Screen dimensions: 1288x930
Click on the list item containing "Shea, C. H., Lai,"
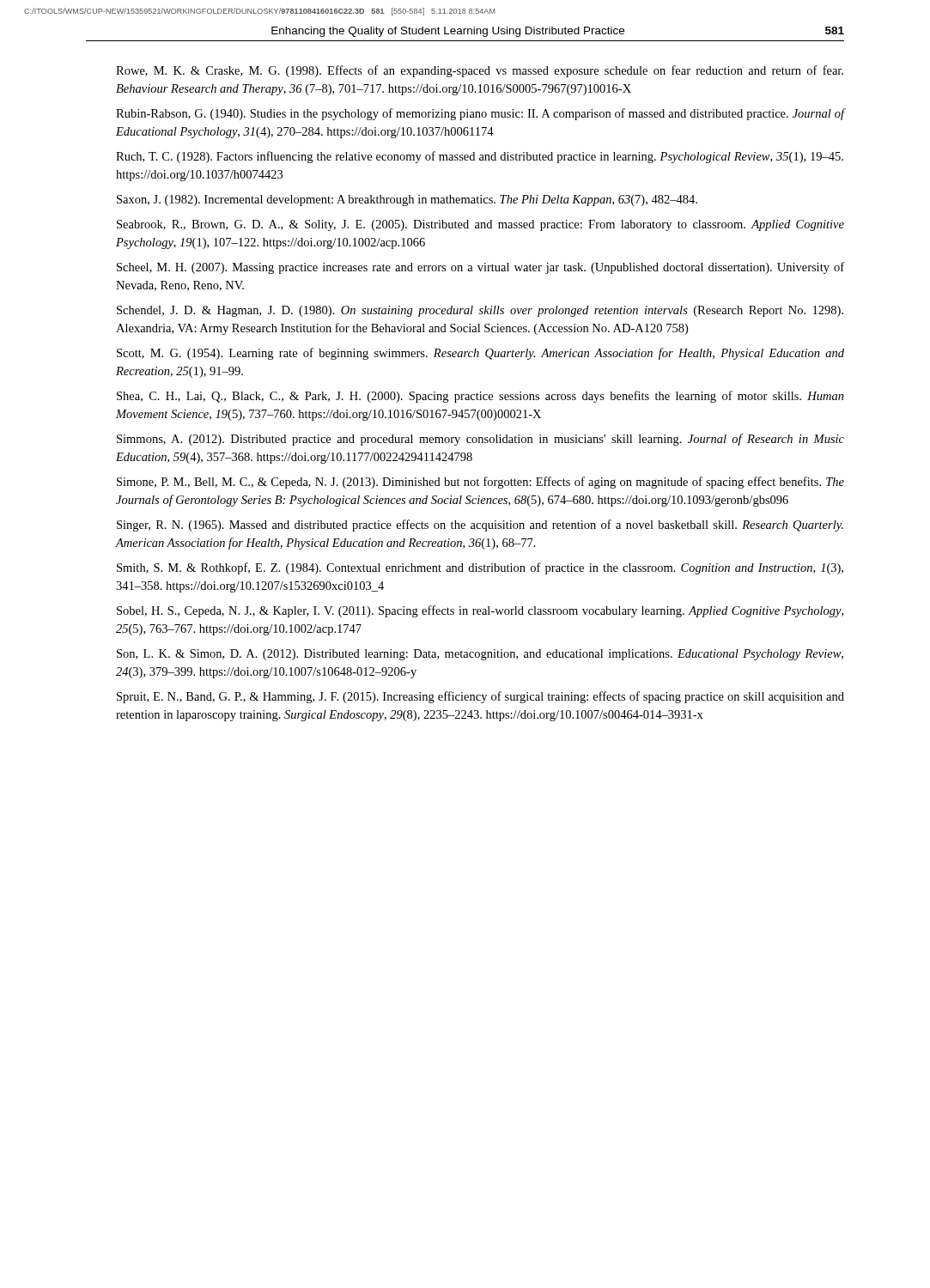click(x=465, y=405)
